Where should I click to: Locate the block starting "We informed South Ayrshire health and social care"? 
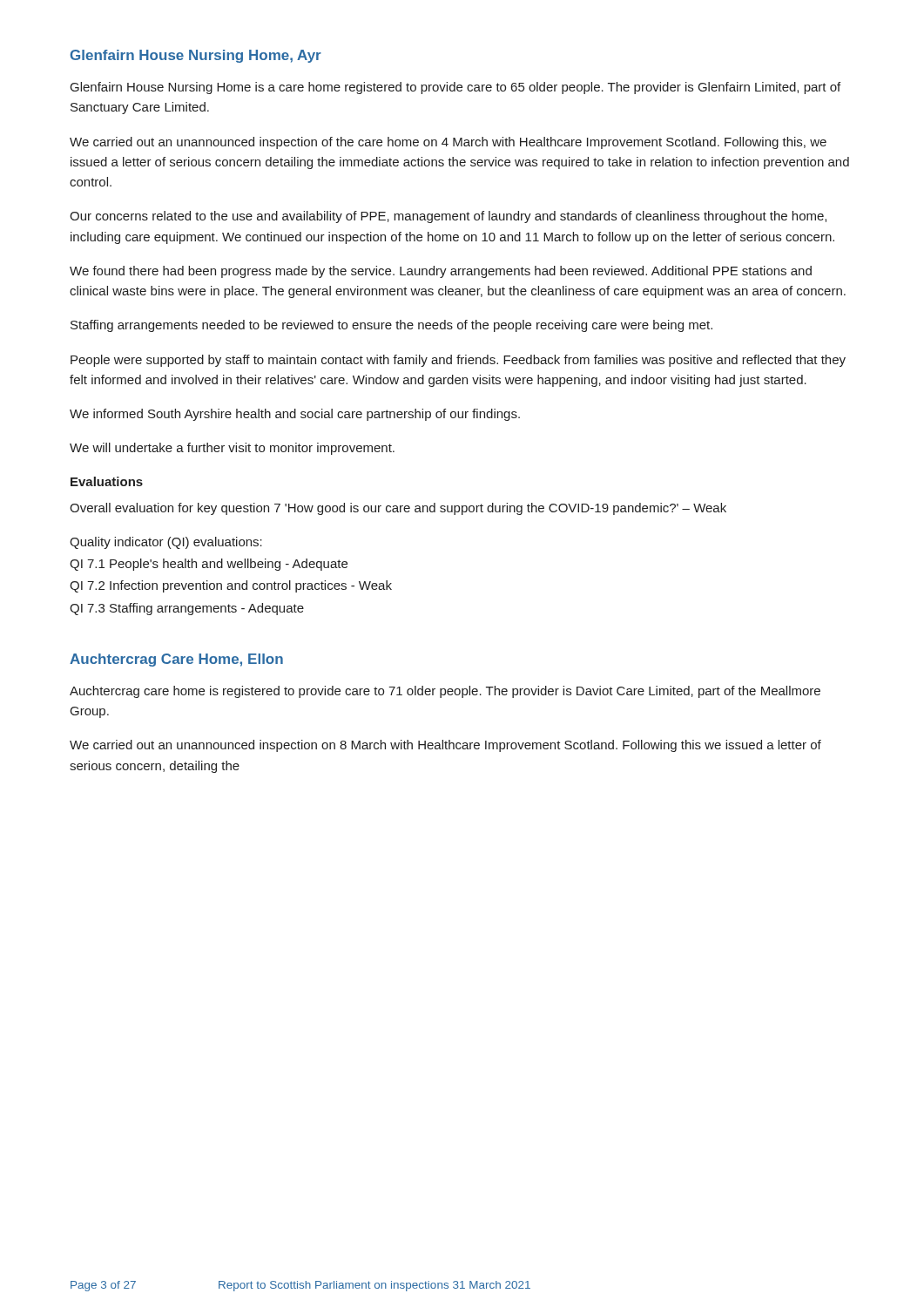click(295, 413)
